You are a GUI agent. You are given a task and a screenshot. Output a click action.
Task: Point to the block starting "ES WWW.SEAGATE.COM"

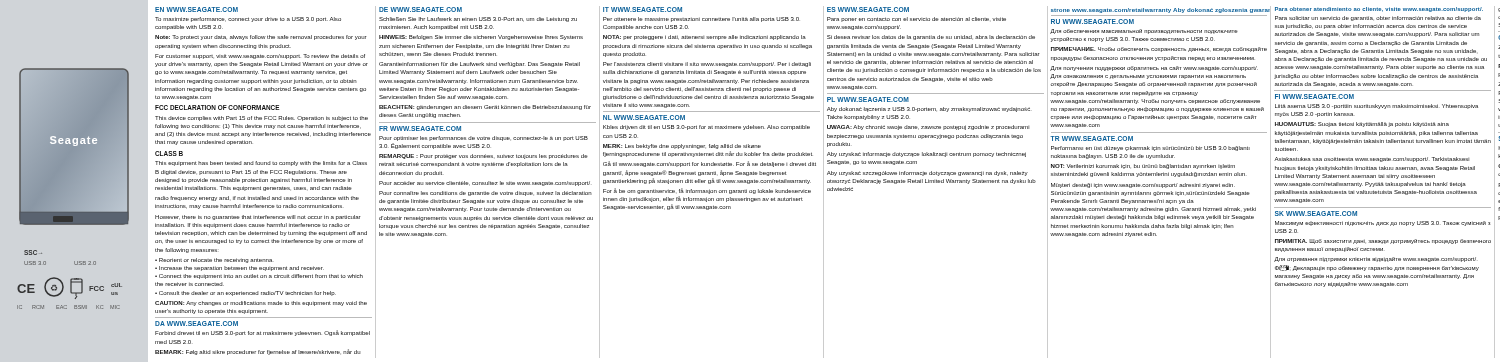[x=868, y=10]
